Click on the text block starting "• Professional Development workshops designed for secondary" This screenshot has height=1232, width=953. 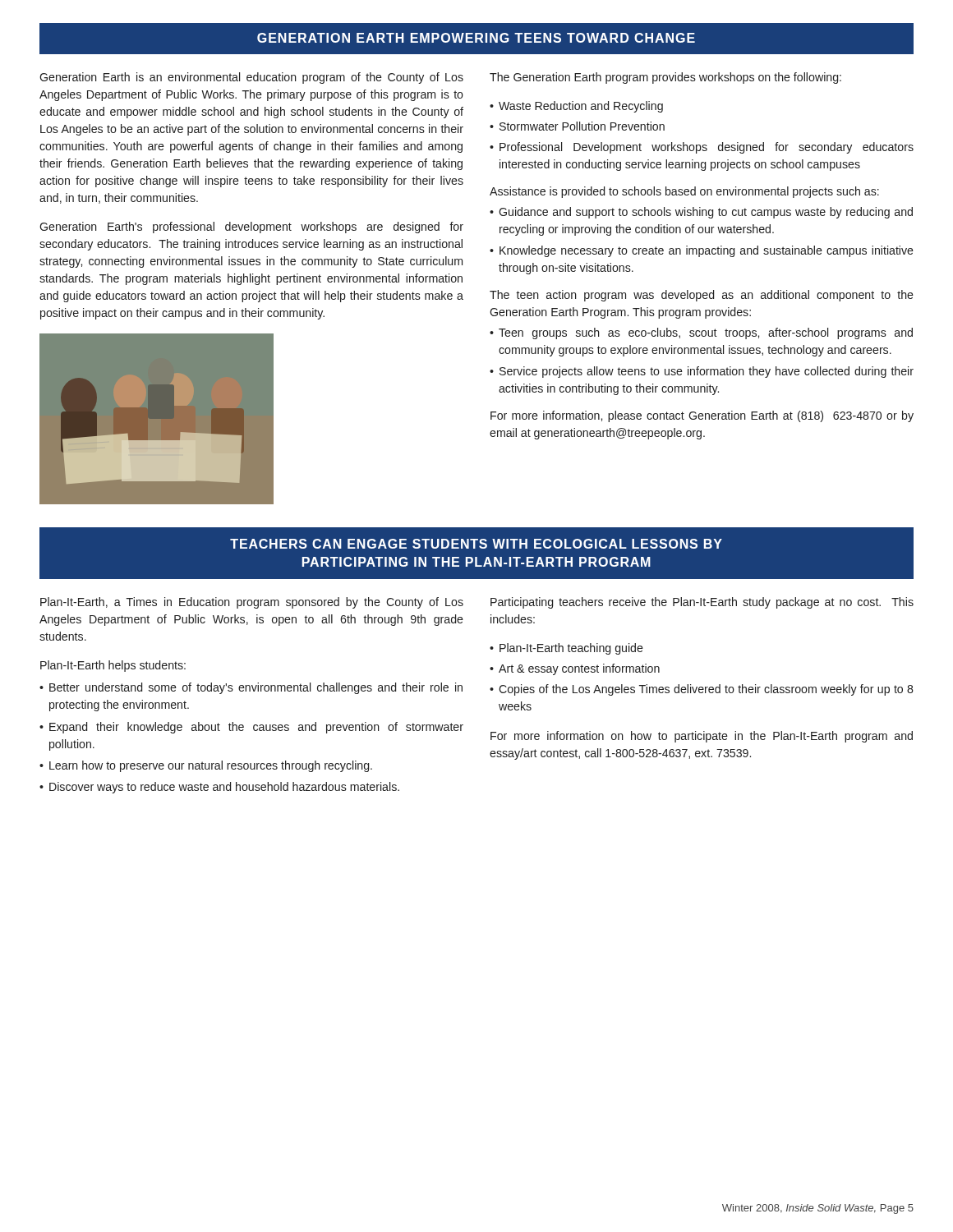(x=702, y=156)
